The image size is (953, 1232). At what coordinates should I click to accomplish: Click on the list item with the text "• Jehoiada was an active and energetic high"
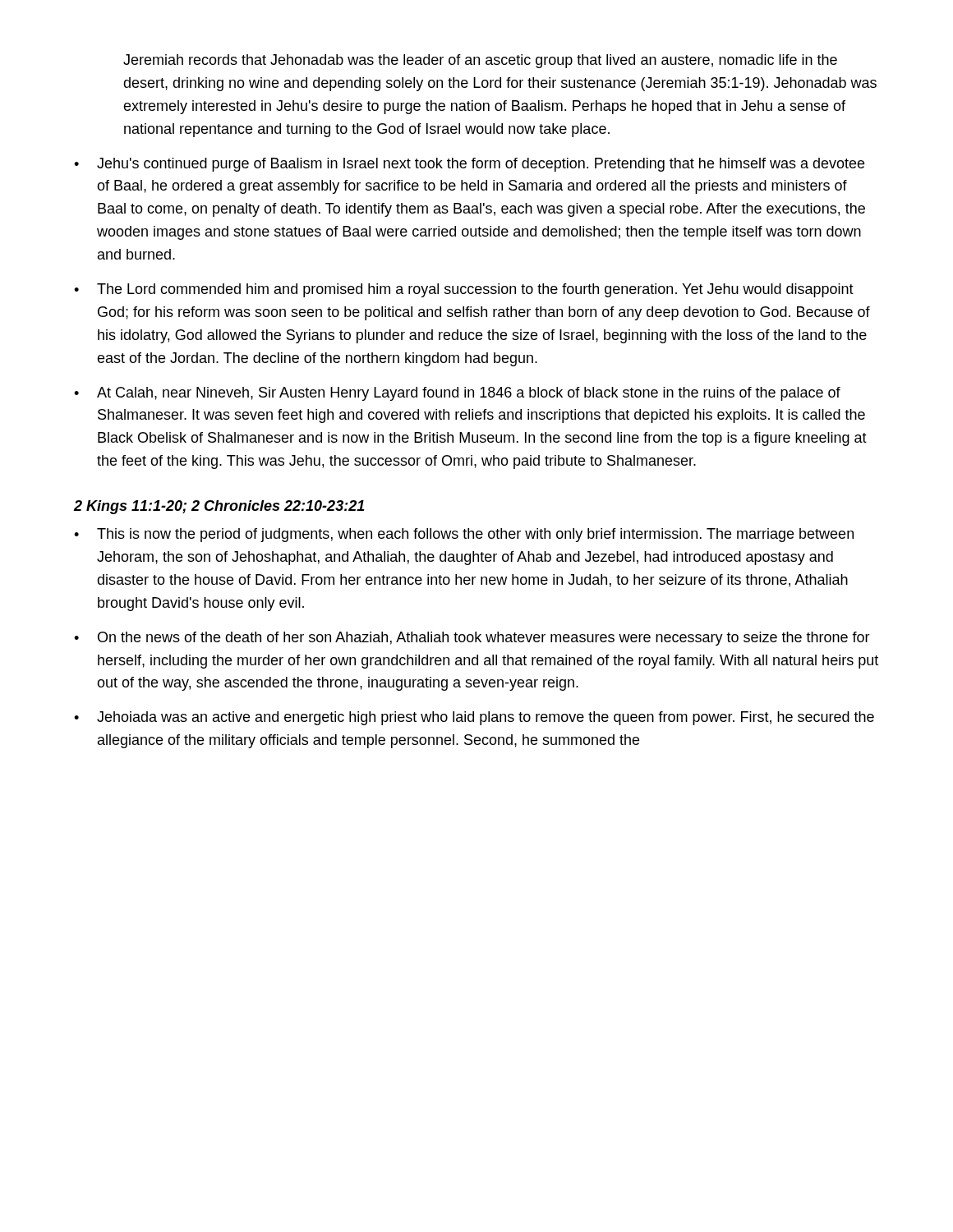tap(476, 730)
